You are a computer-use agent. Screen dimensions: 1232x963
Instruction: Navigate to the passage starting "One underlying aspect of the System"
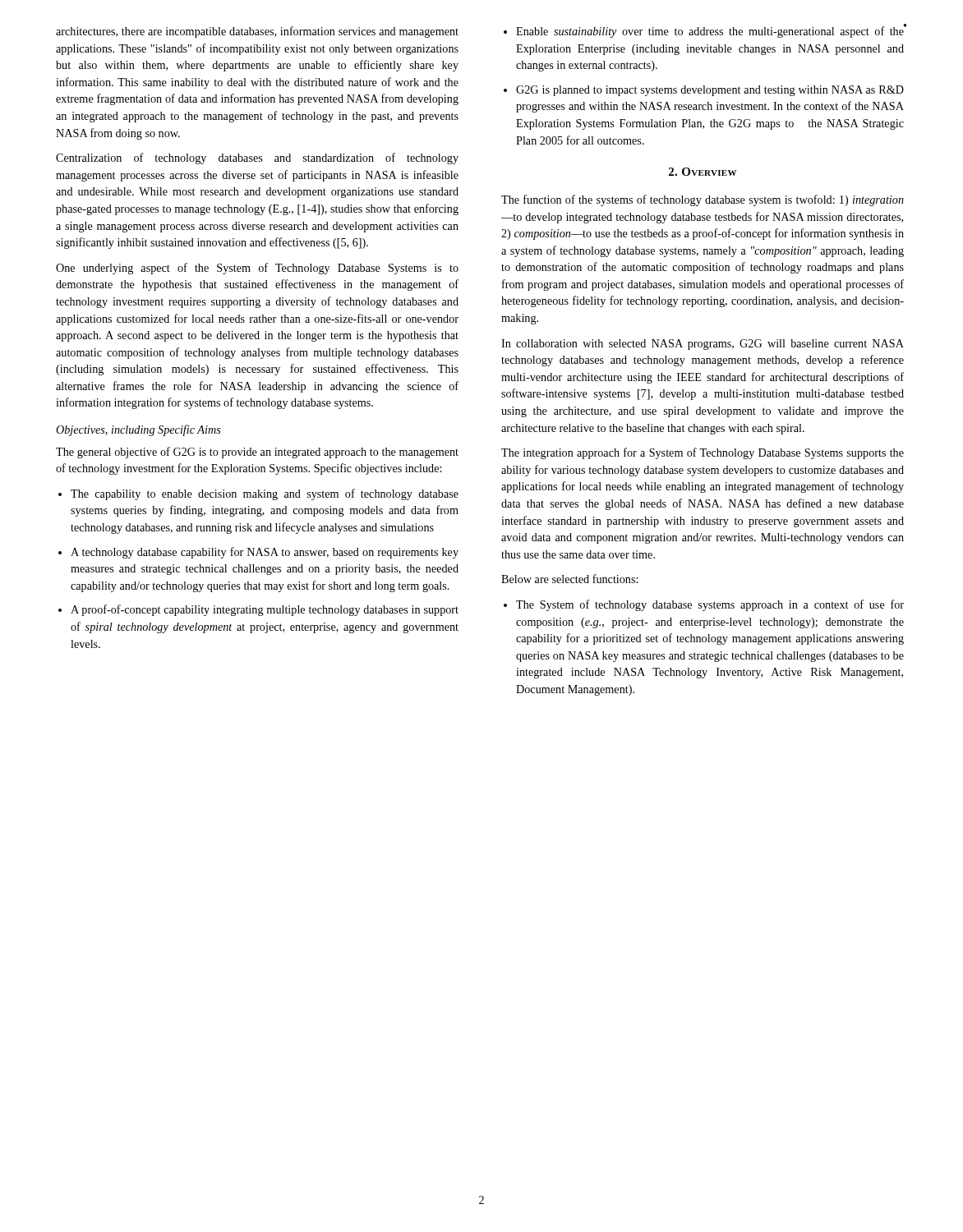pos(257,335)
